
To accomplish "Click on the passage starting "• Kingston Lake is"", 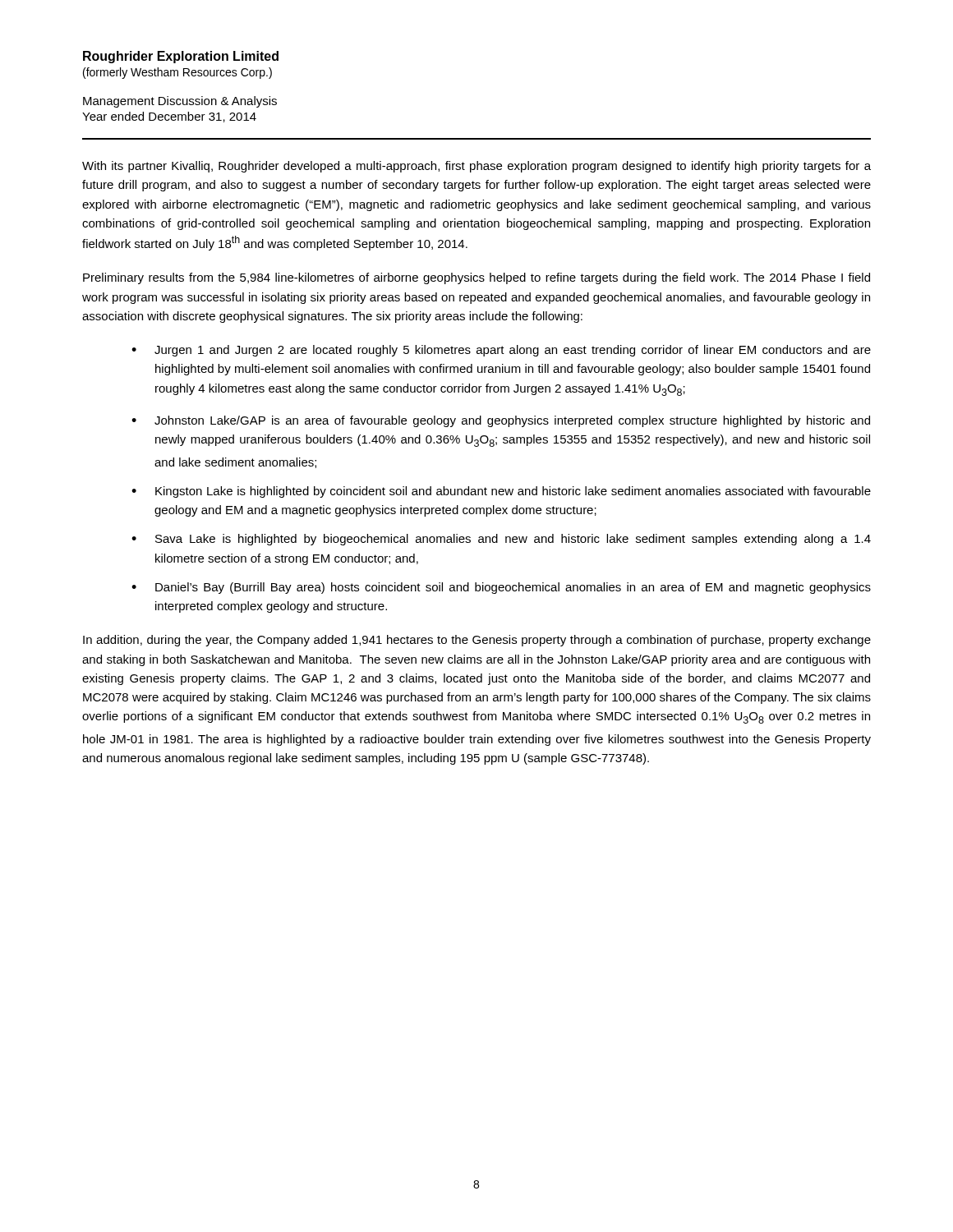I will (x=501, y=500).
